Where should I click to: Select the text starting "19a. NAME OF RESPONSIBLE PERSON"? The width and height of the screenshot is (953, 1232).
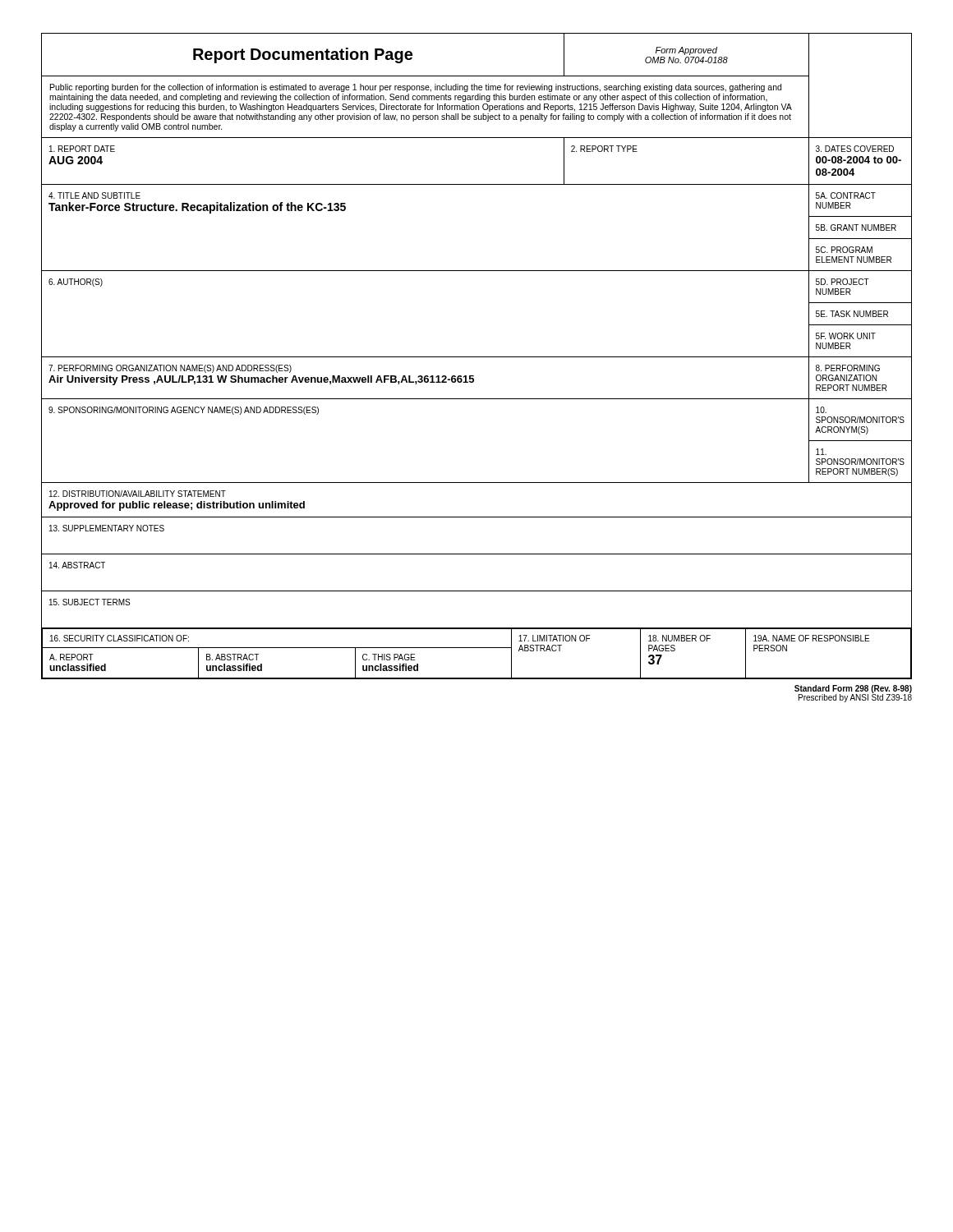pyautogui.click(x=811, y=644)
